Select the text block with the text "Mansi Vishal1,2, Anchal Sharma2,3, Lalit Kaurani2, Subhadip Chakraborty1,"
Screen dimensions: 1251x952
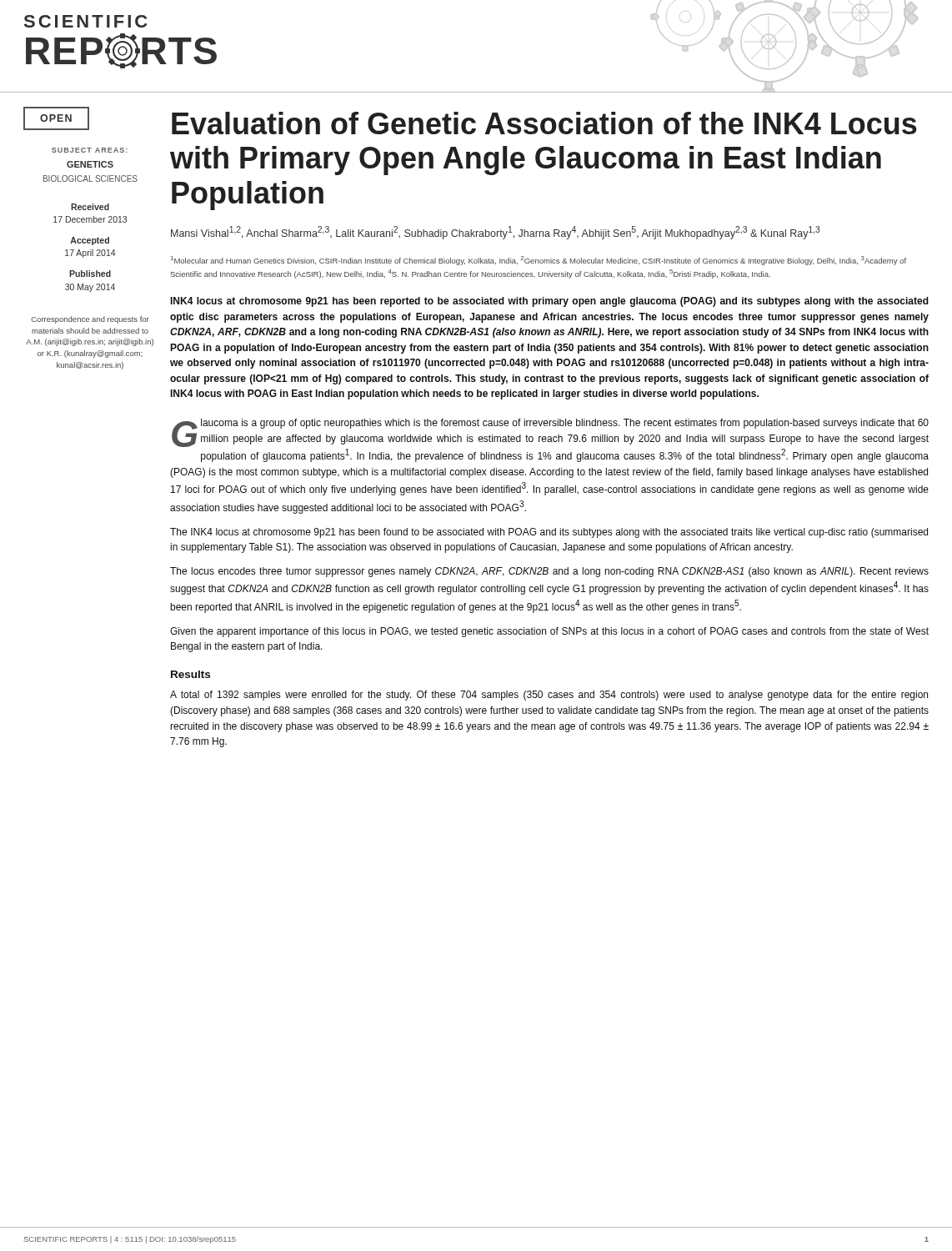tap(495, 232)
